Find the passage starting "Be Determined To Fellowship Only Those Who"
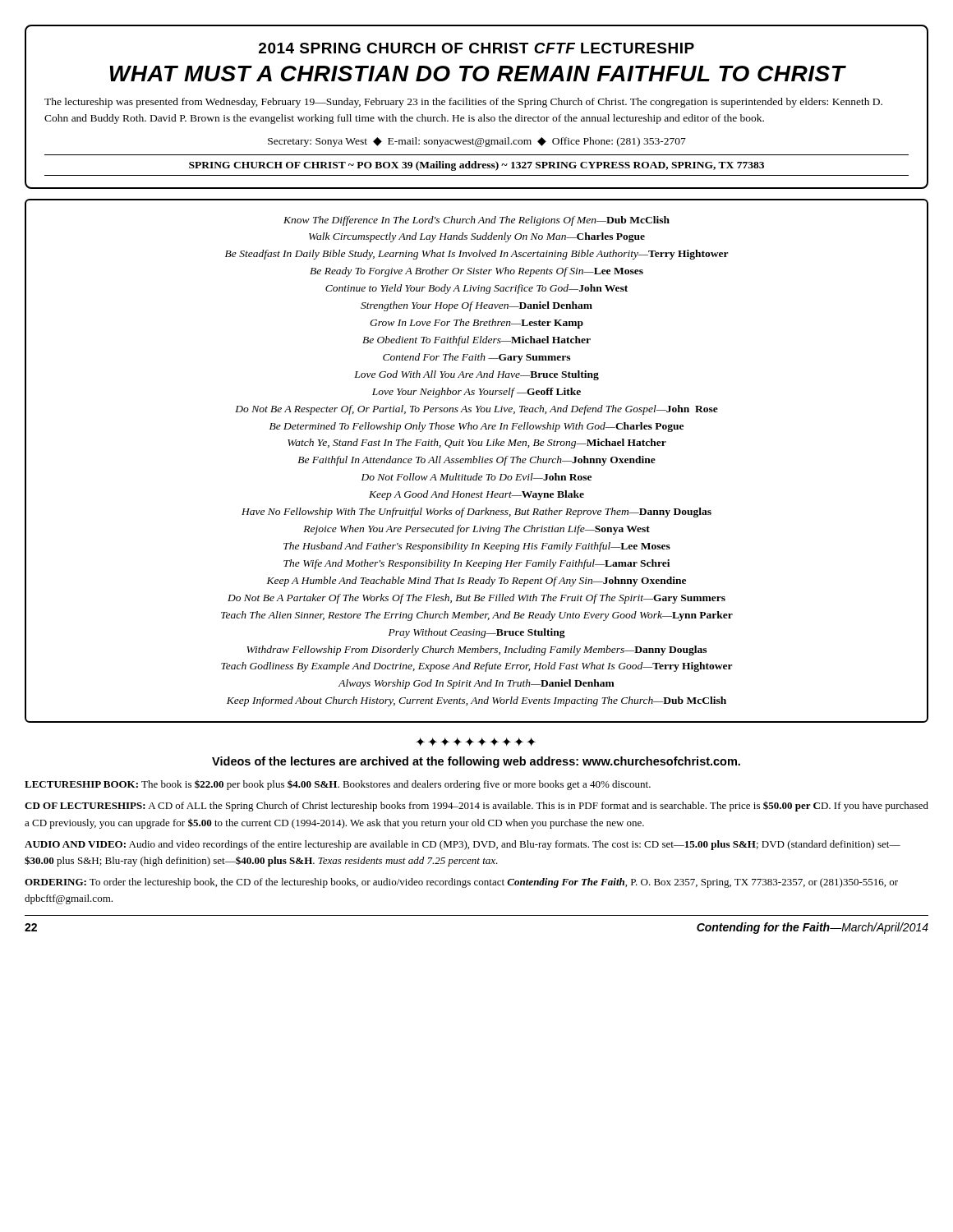 pyautogui.click(x=476, y=426)
